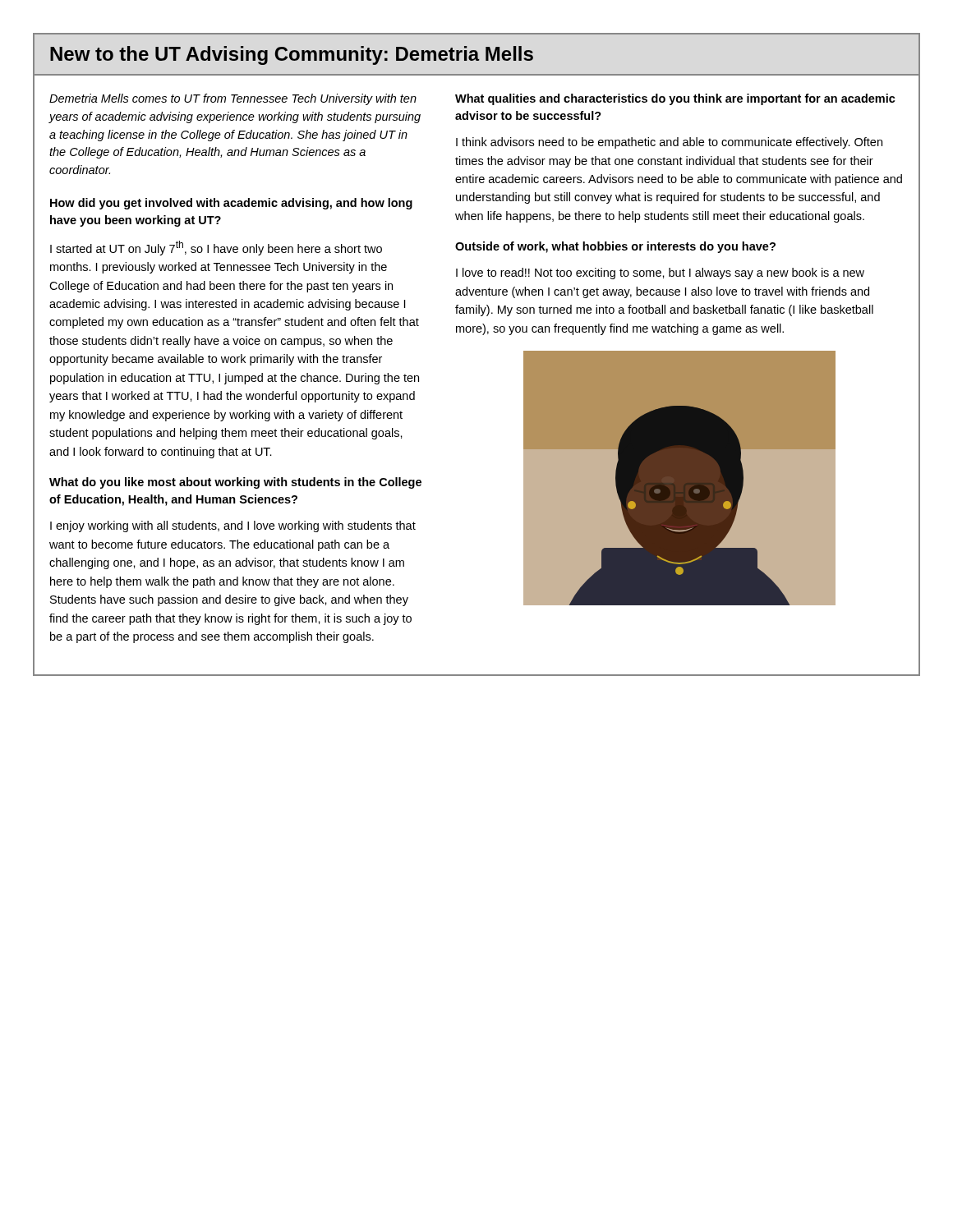Navigate to the passage starting "I think advisors need"
Viewport: 953px width, 1232px height.
click(679, 179)
